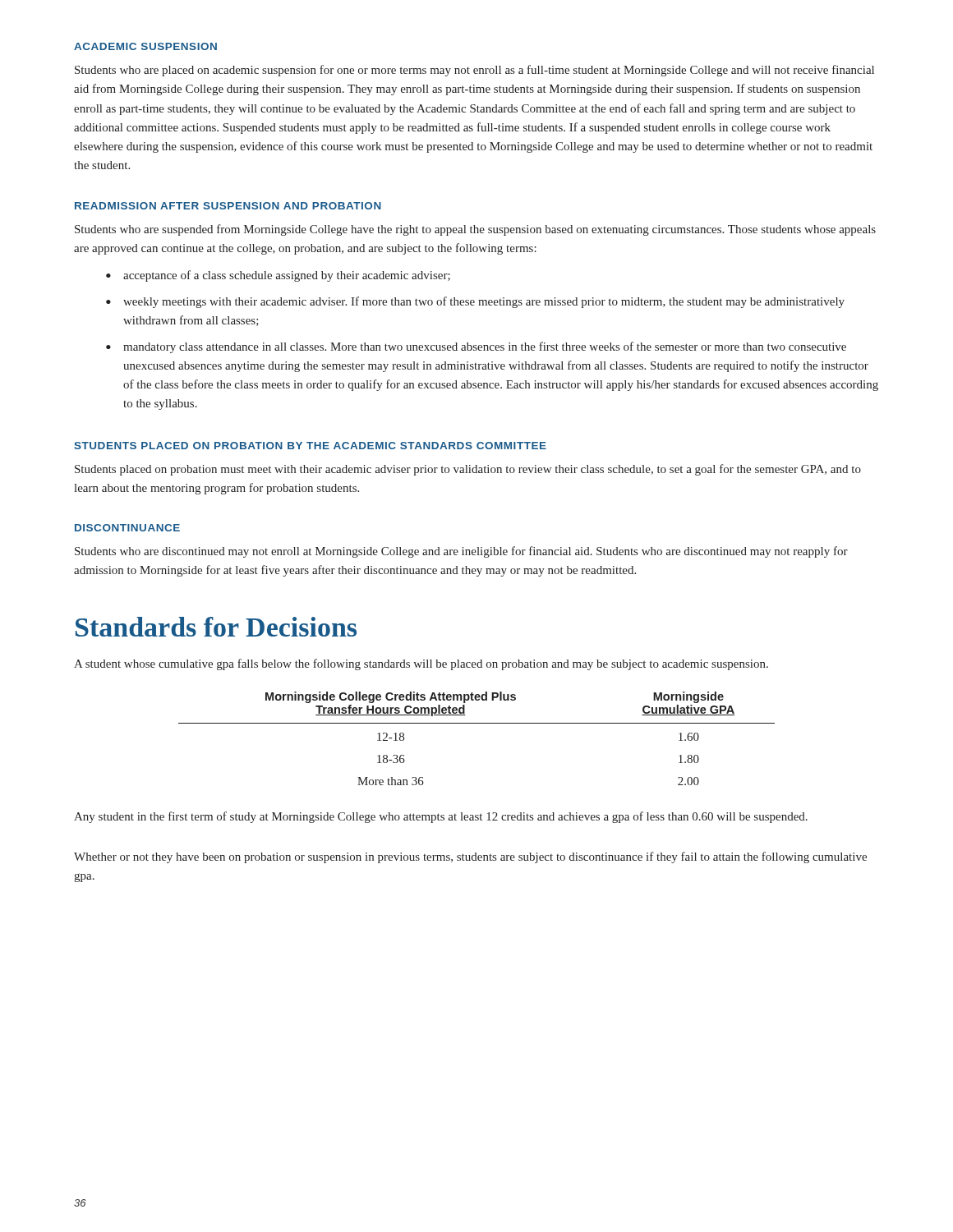Find the block on this page that starts "Students who are placed on academic"
The height and width of the screenshot is (1232, 953).
[474, 118]
